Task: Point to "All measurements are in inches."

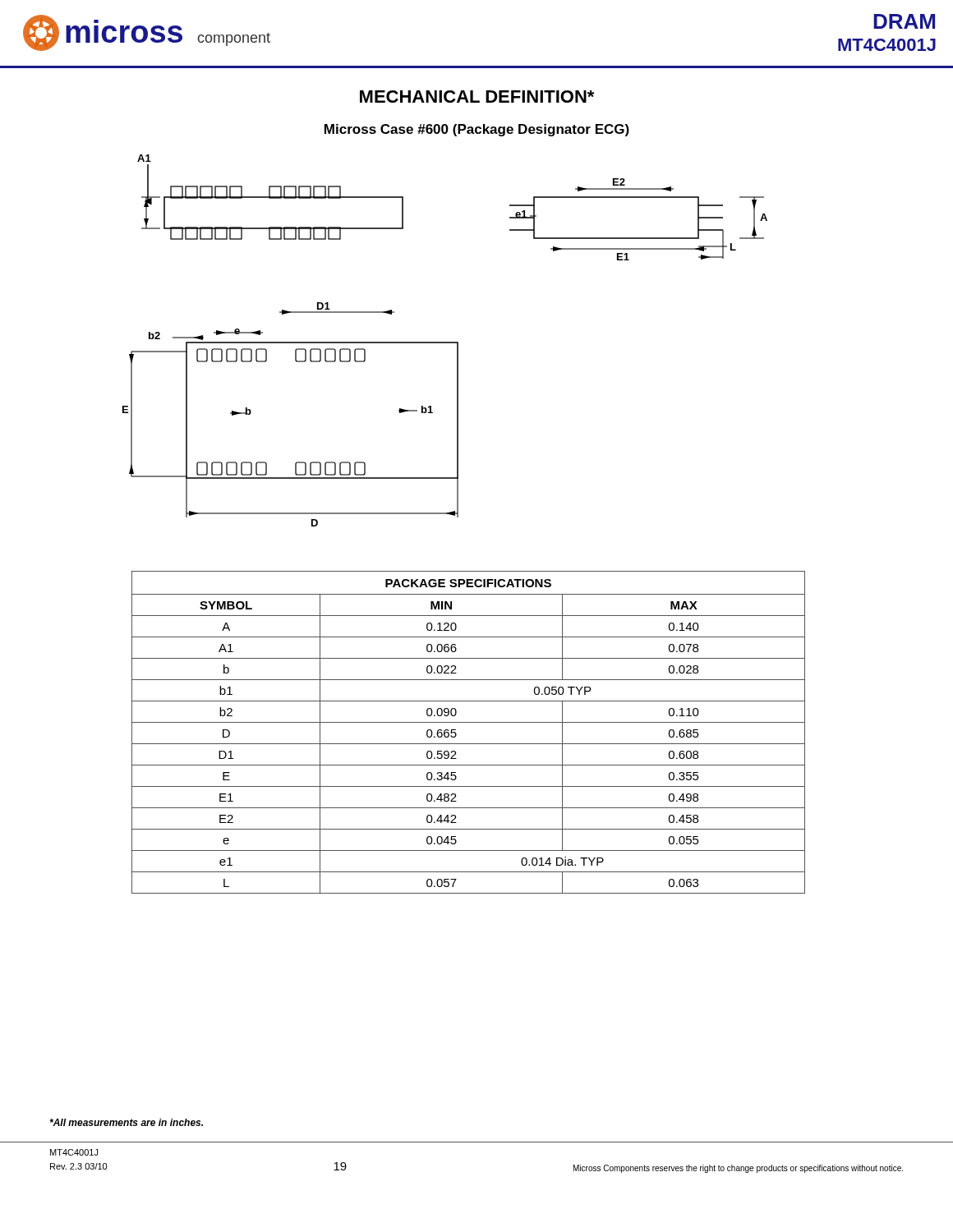Action: 127,1123
